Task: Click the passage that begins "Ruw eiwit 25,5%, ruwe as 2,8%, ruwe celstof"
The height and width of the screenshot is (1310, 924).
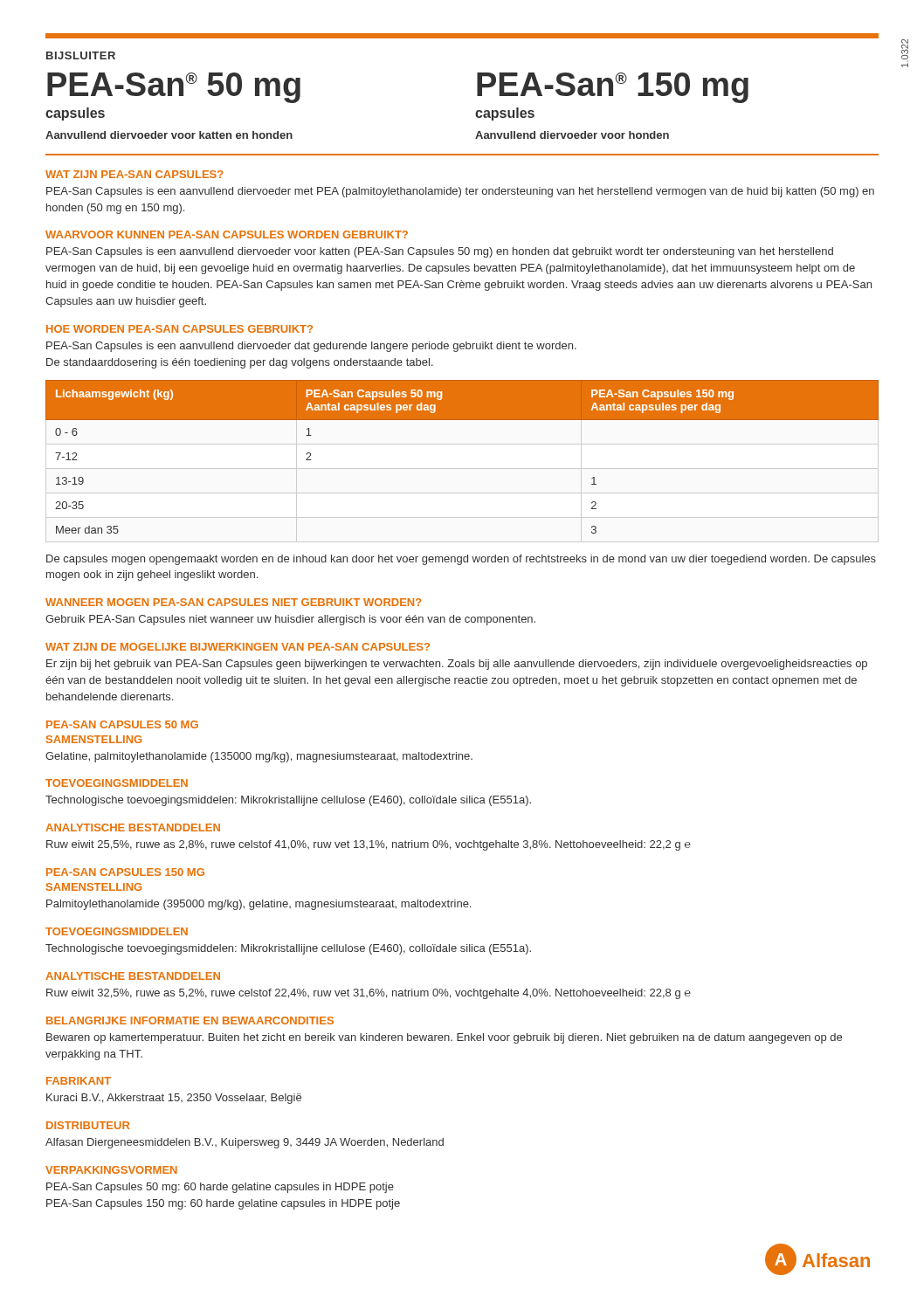Action: pyautogui.click(x=368, y=844)
